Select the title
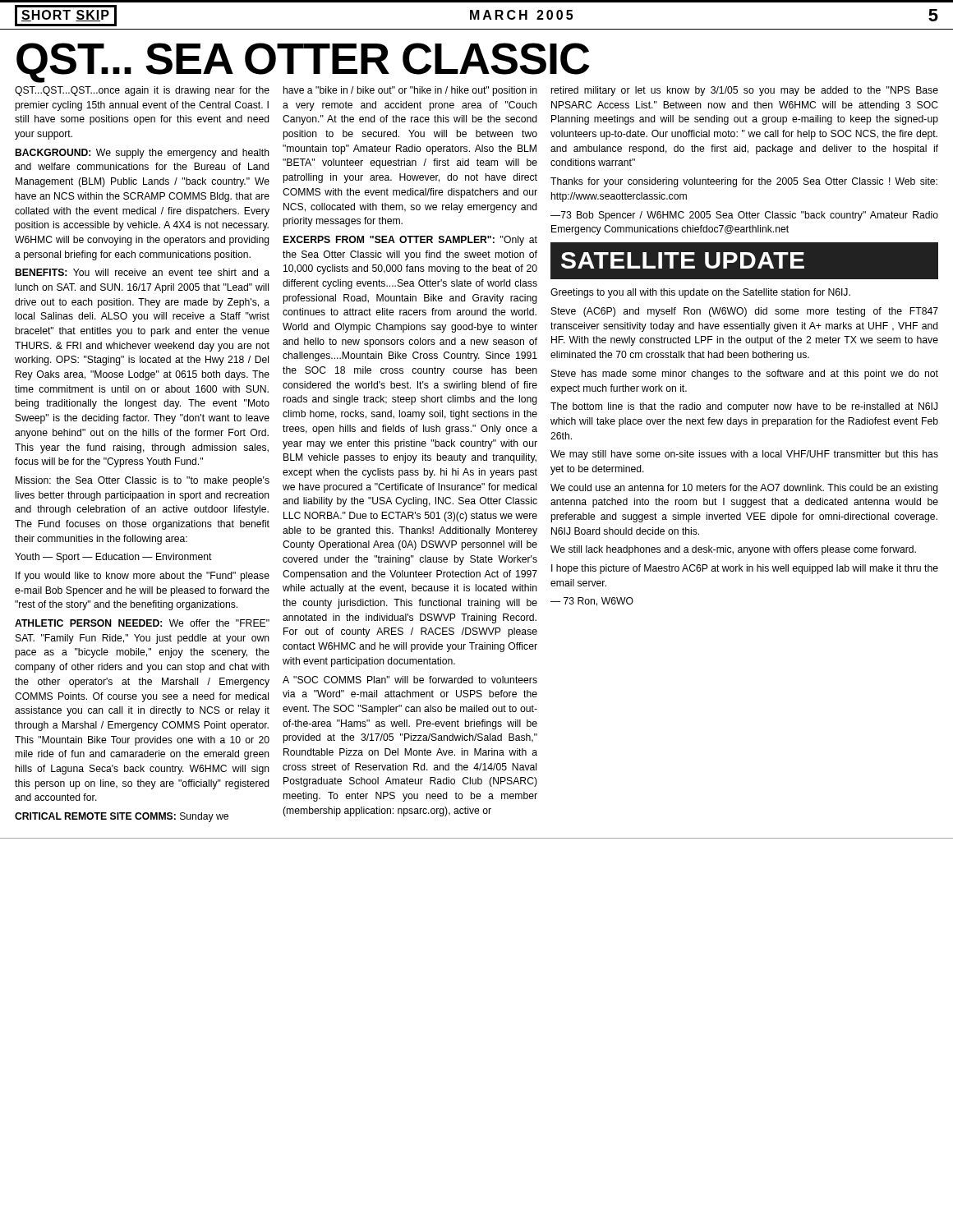 point(302,58)
